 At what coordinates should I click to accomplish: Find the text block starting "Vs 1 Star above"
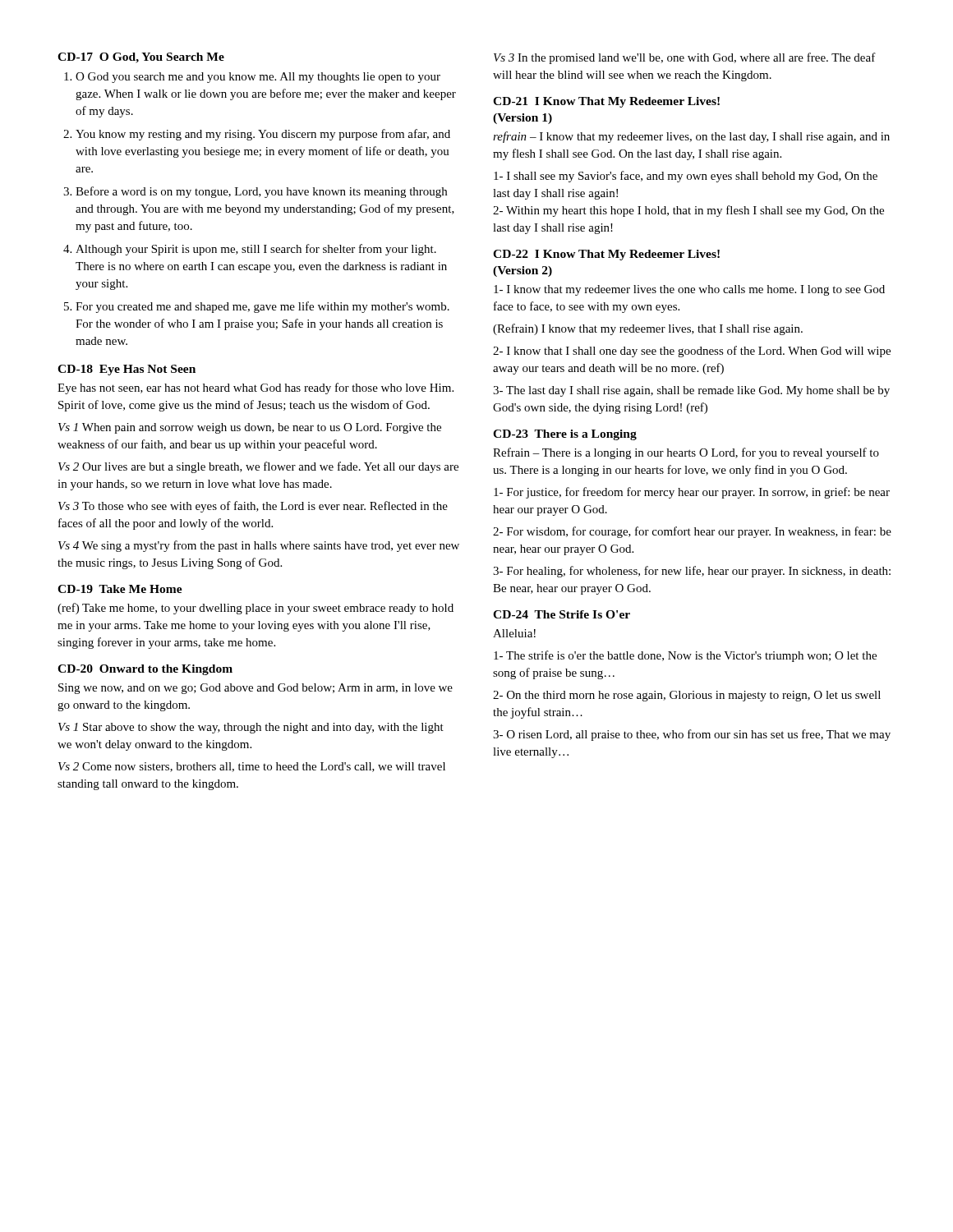click(x=250, y=736)
